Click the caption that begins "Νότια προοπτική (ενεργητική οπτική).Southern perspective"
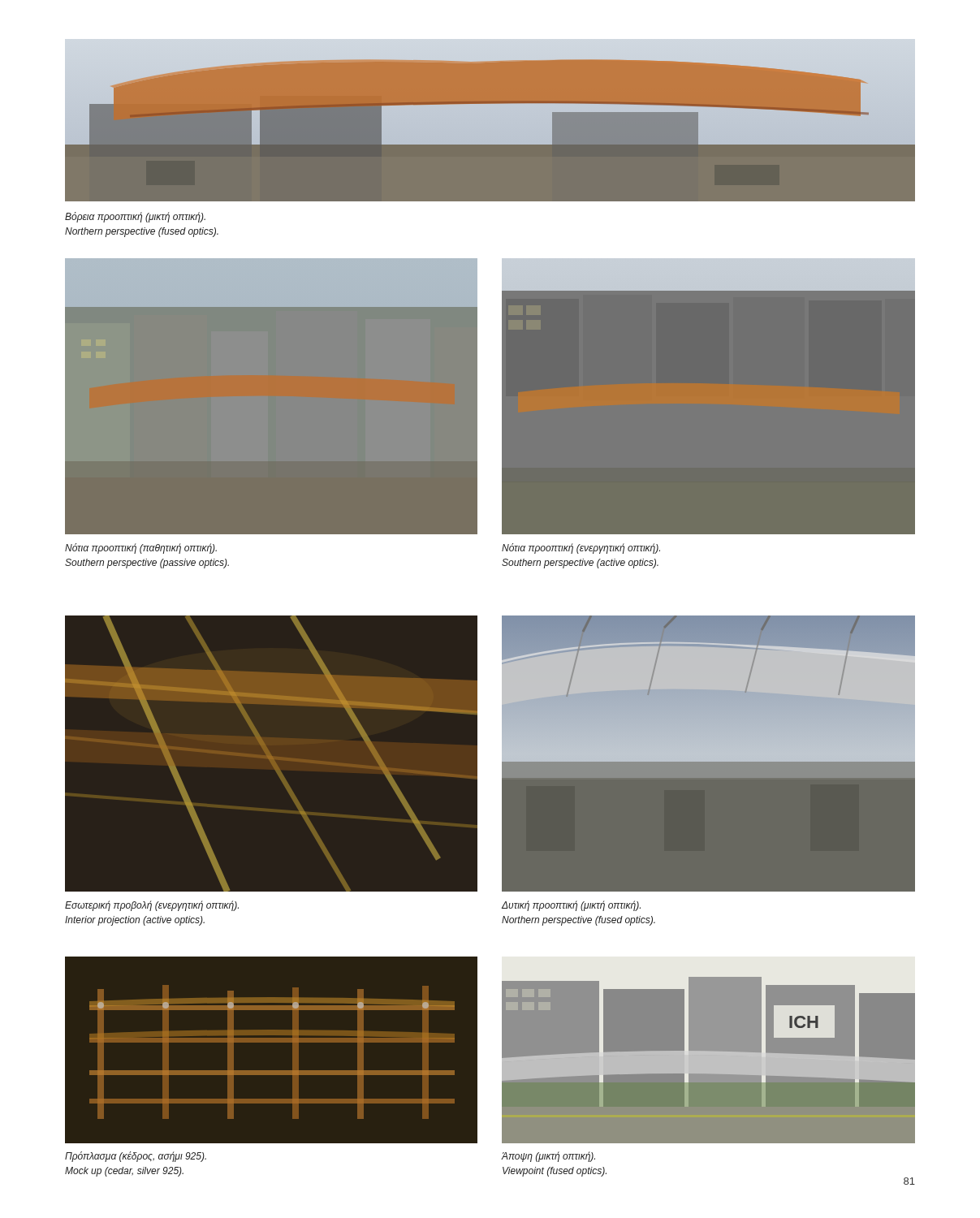The height and width of the screenshot is (1218, 980). pos(582,555)
